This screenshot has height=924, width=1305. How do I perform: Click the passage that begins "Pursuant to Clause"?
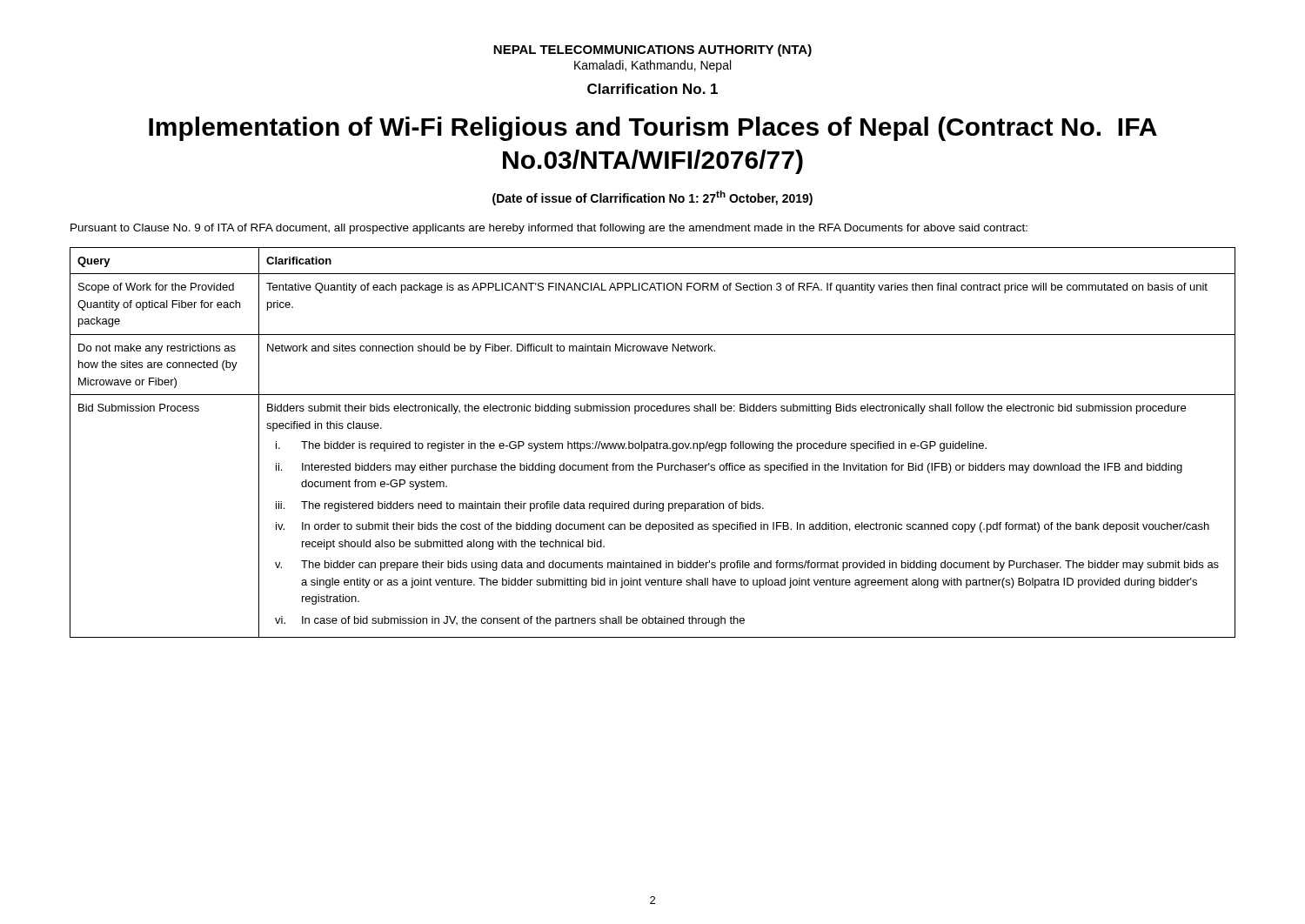[549, 227]
